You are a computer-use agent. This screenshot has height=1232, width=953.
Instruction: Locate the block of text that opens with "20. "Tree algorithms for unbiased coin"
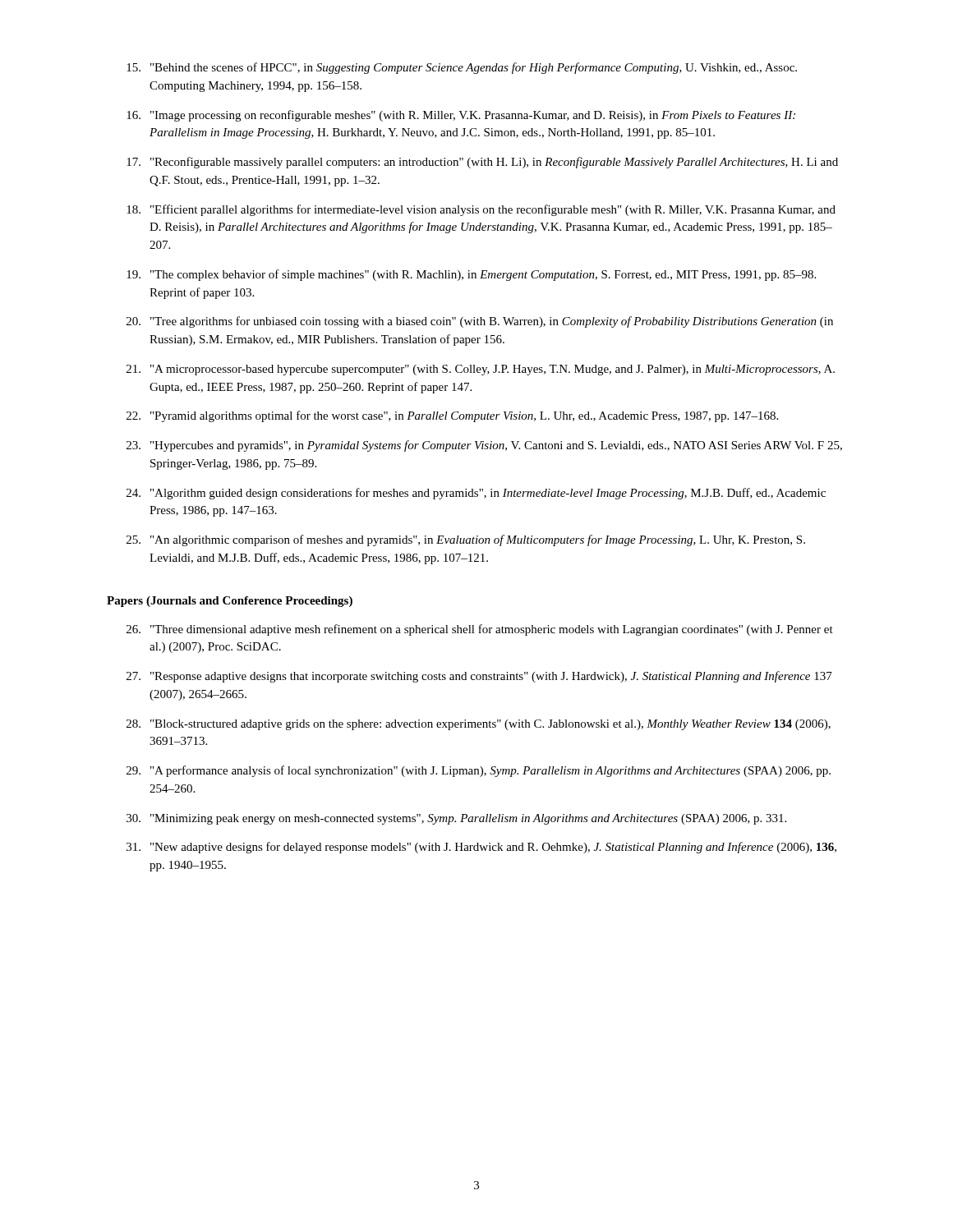[476, 331]
